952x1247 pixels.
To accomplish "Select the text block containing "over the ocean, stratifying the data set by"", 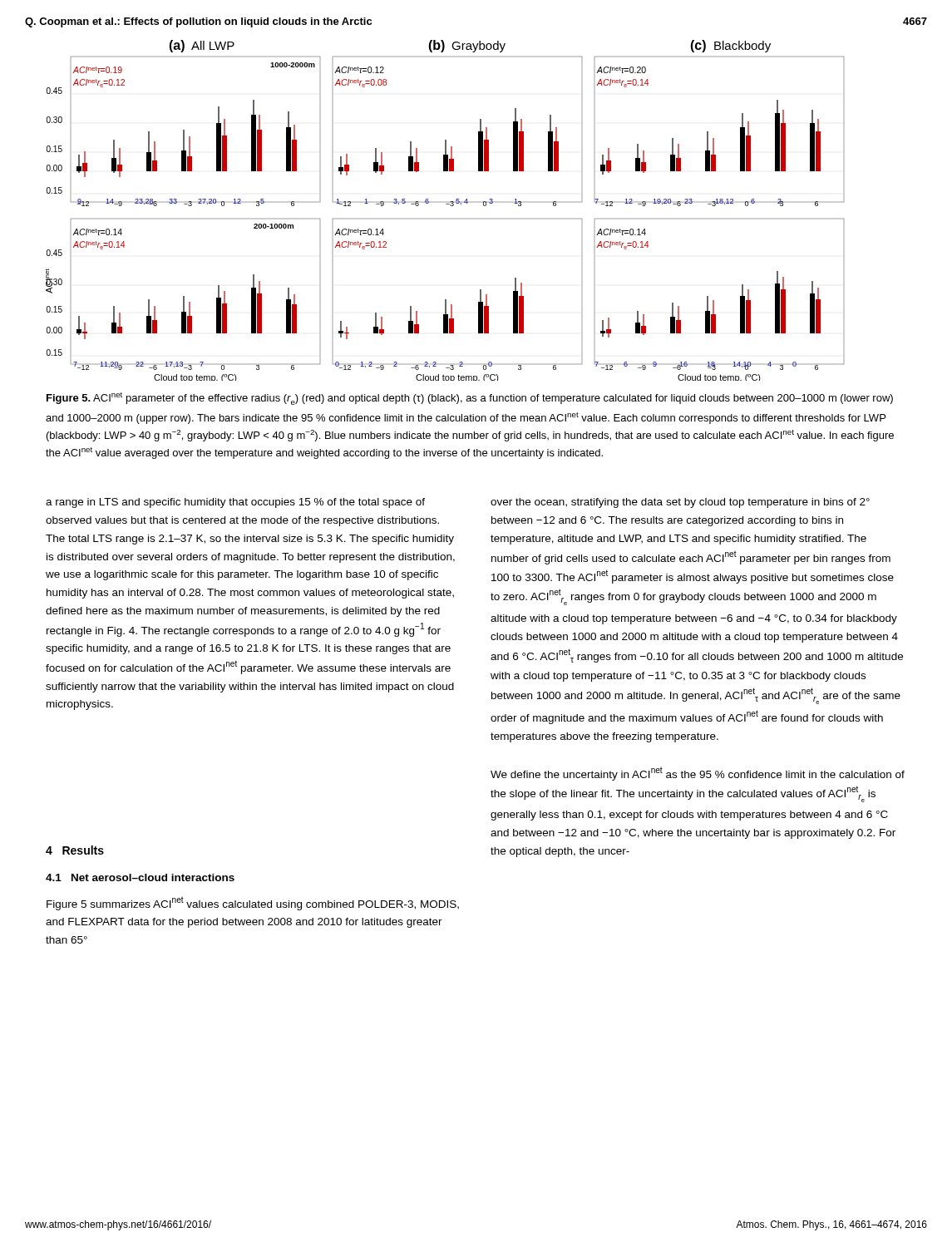I will [x=698, y=676].
